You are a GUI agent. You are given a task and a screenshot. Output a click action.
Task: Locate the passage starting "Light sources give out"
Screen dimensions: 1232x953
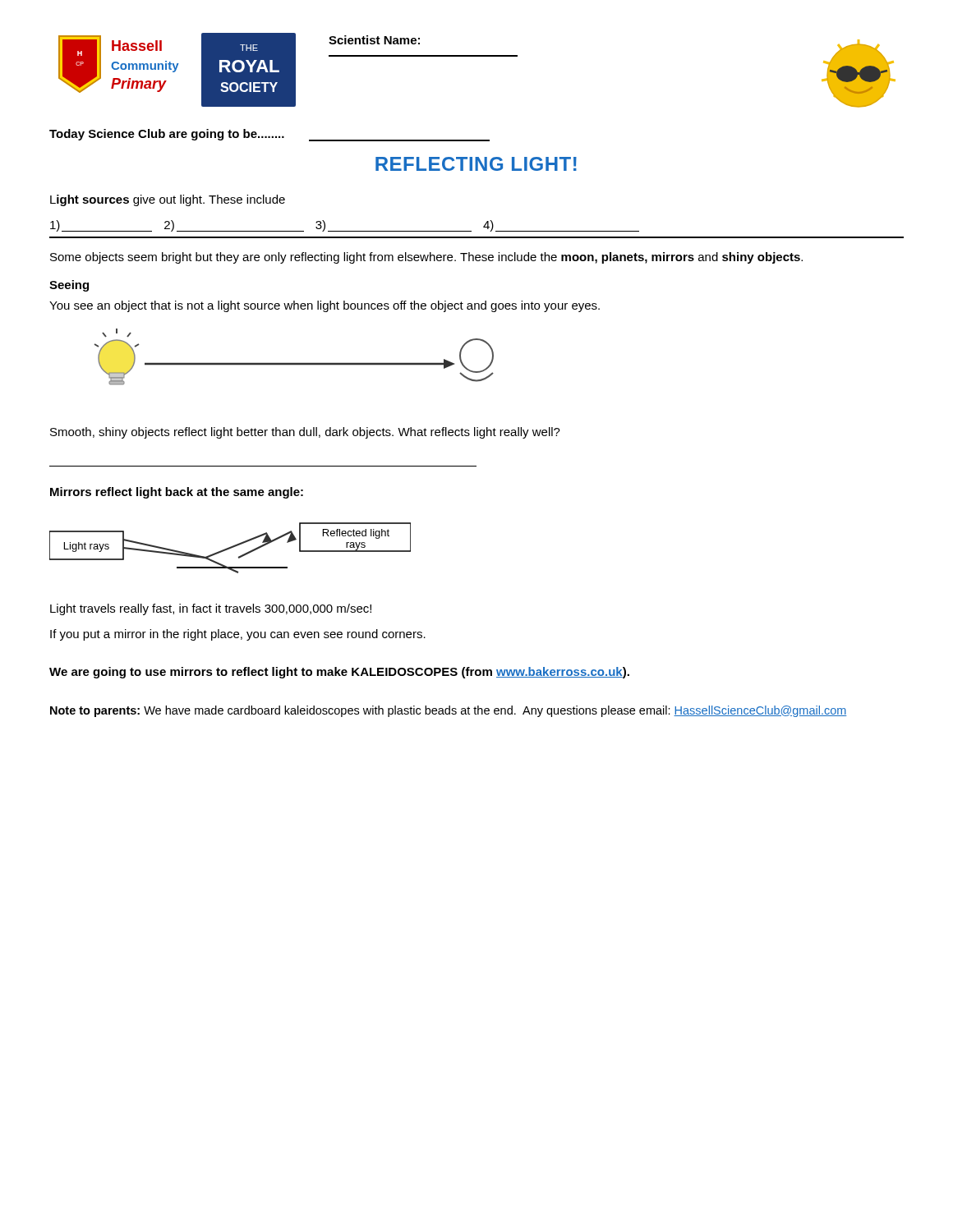(x=167, y=199)
